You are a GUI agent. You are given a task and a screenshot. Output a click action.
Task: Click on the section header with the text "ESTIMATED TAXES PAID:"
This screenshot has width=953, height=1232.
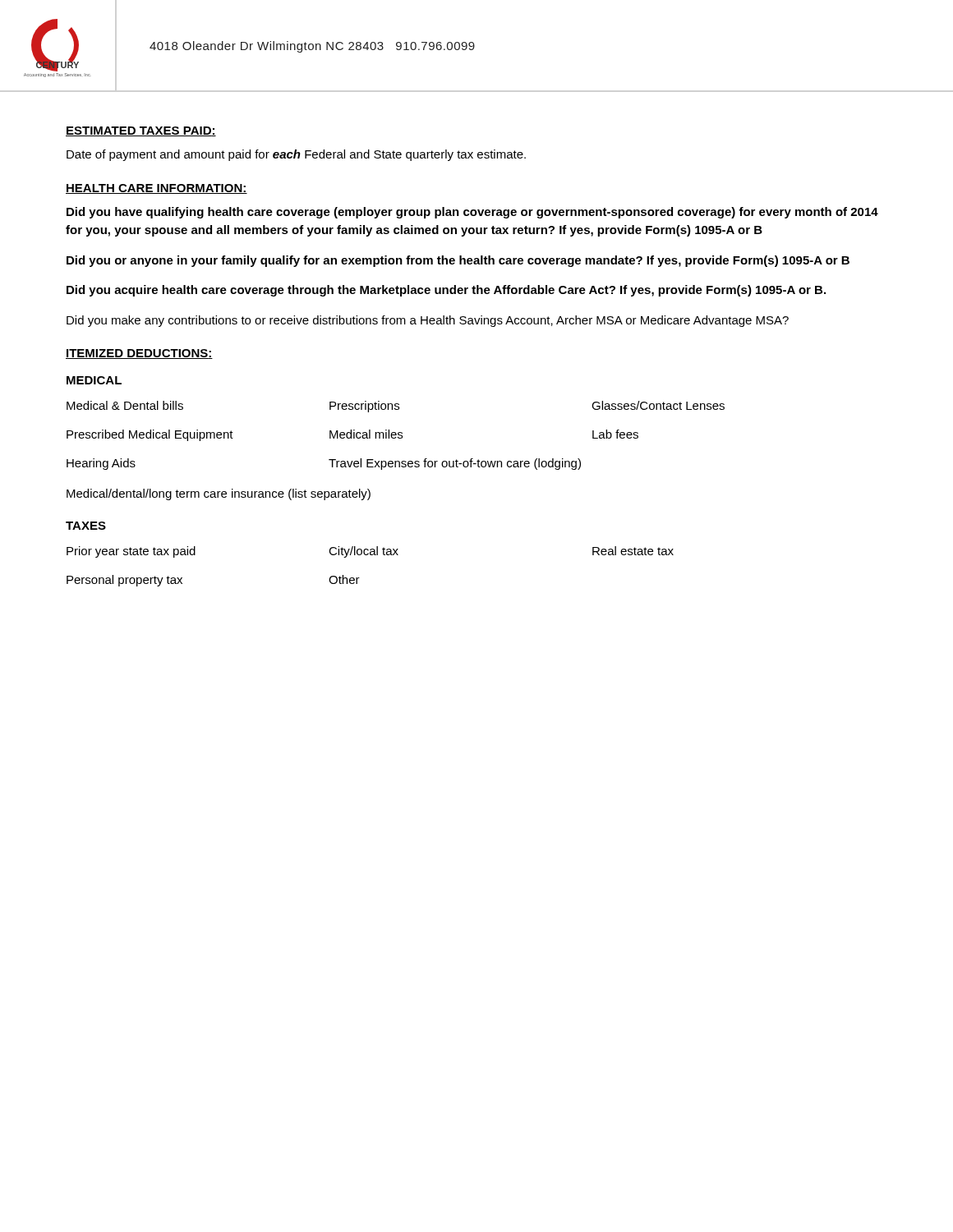coord(141,130)
